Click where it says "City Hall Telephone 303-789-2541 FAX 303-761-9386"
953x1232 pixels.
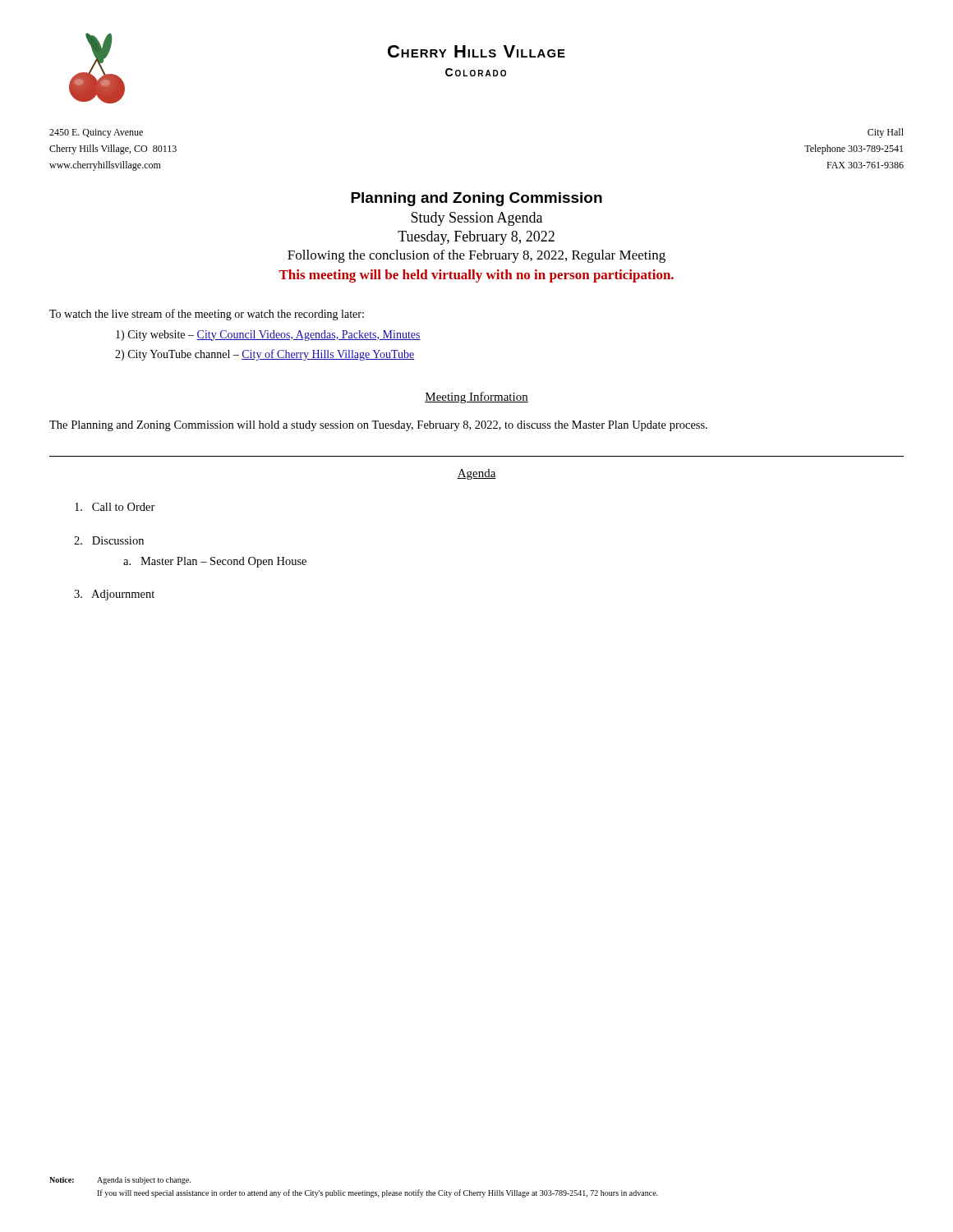click(x=854, y=149)
